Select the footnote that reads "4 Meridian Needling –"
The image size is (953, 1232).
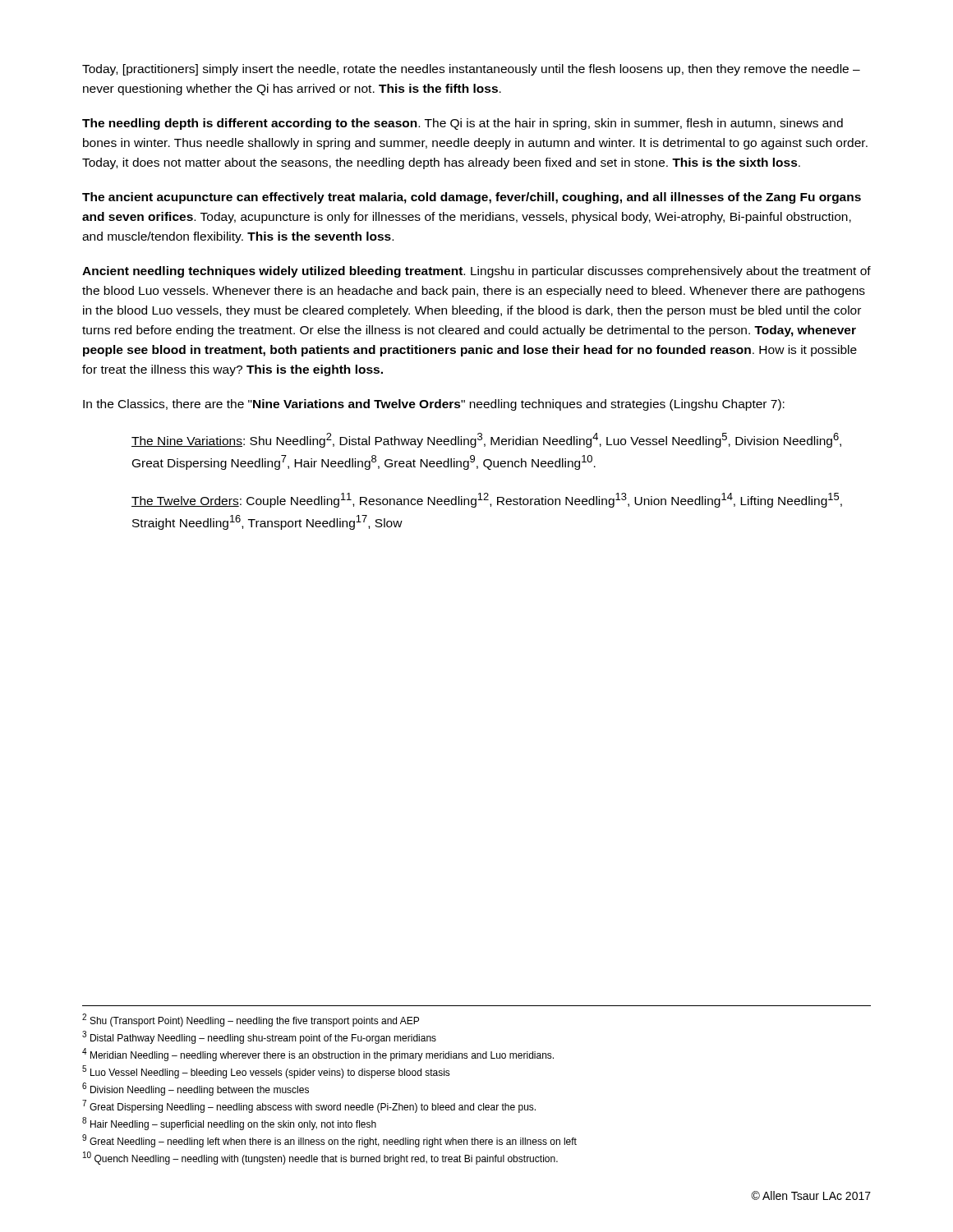(318, 1054)
